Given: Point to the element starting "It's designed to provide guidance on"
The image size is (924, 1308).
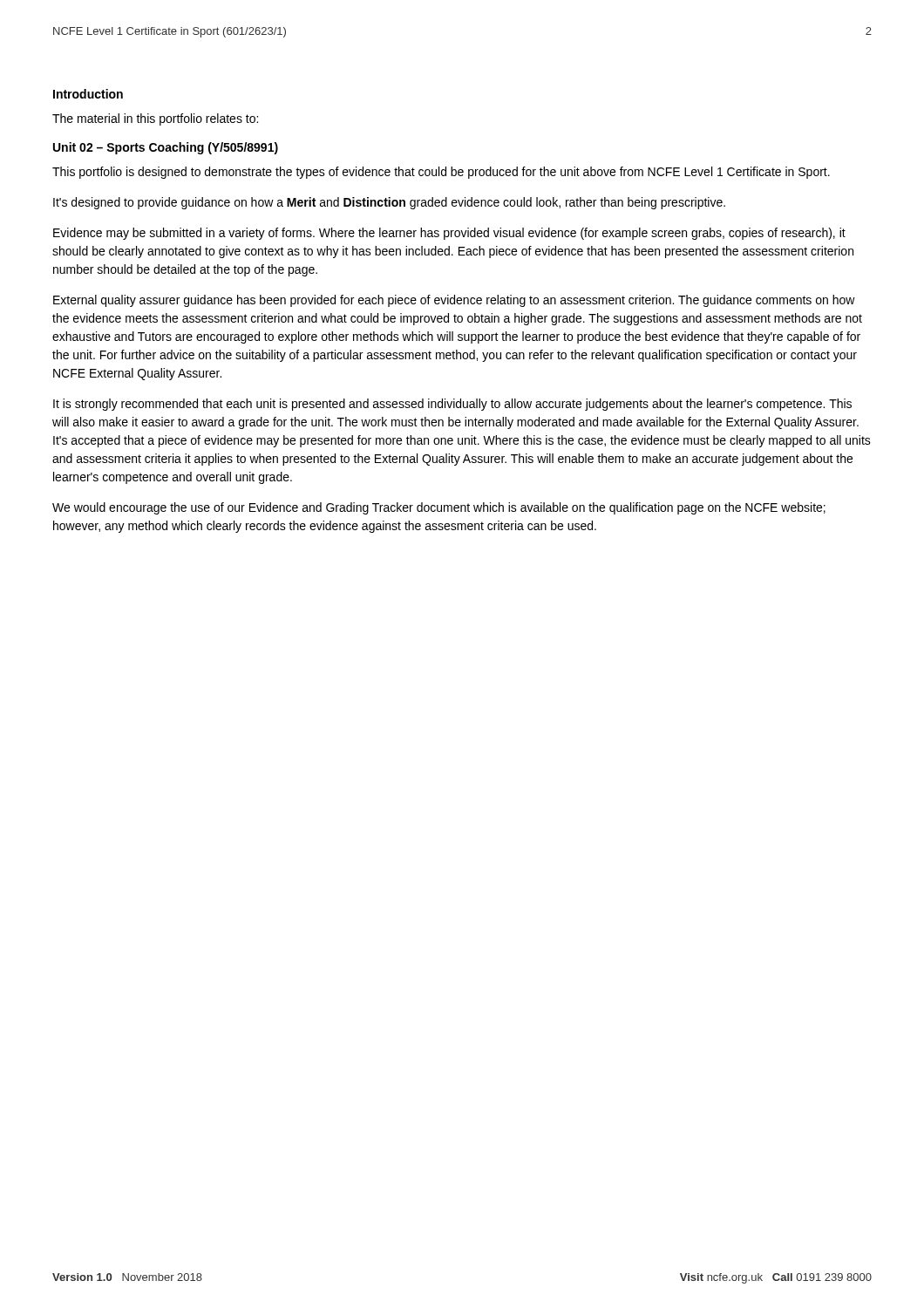Looking at the screenshot, I should tap(389, 202).
